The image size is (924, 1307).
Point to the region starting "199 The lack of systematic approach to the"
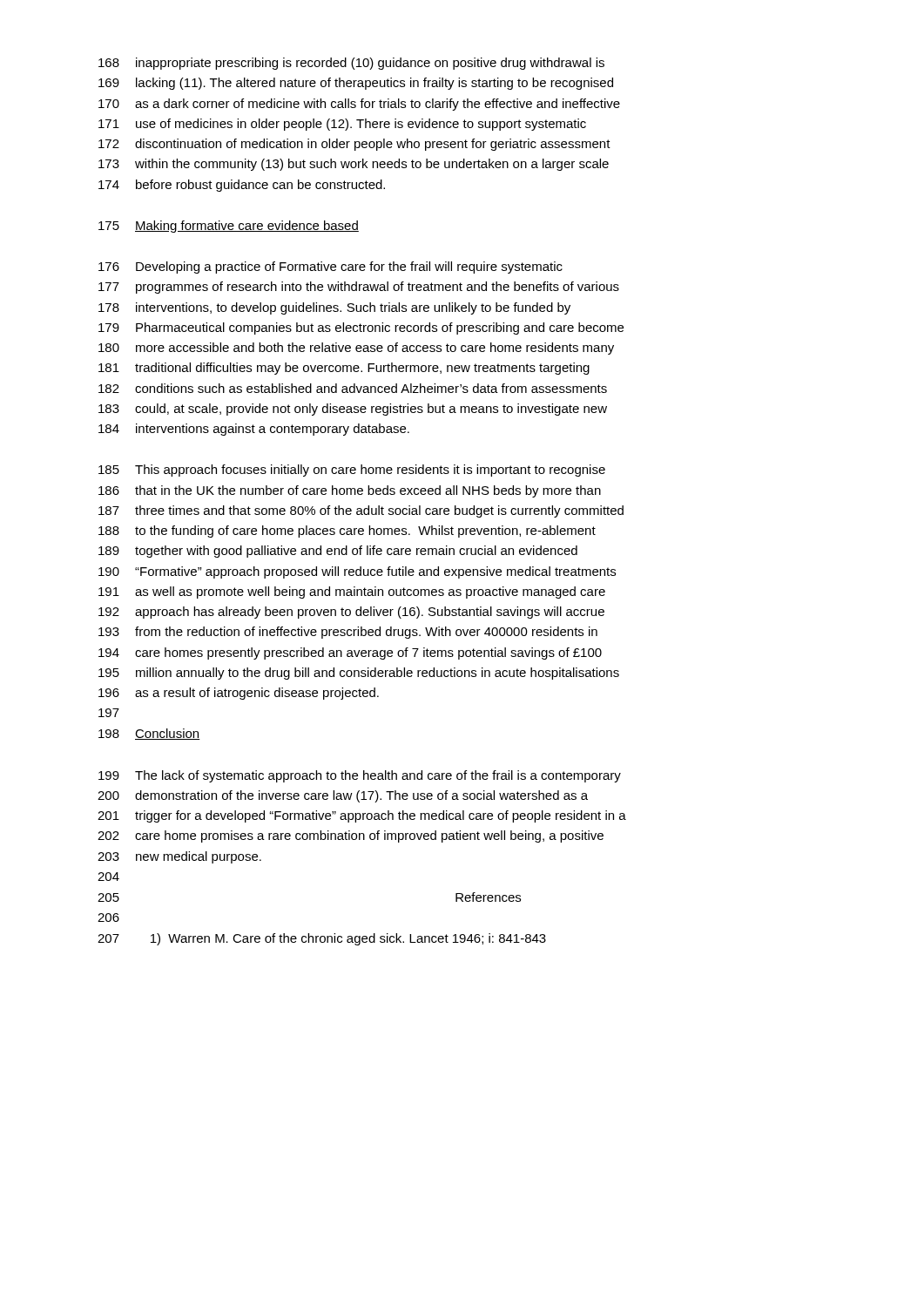tap(462, 815)
